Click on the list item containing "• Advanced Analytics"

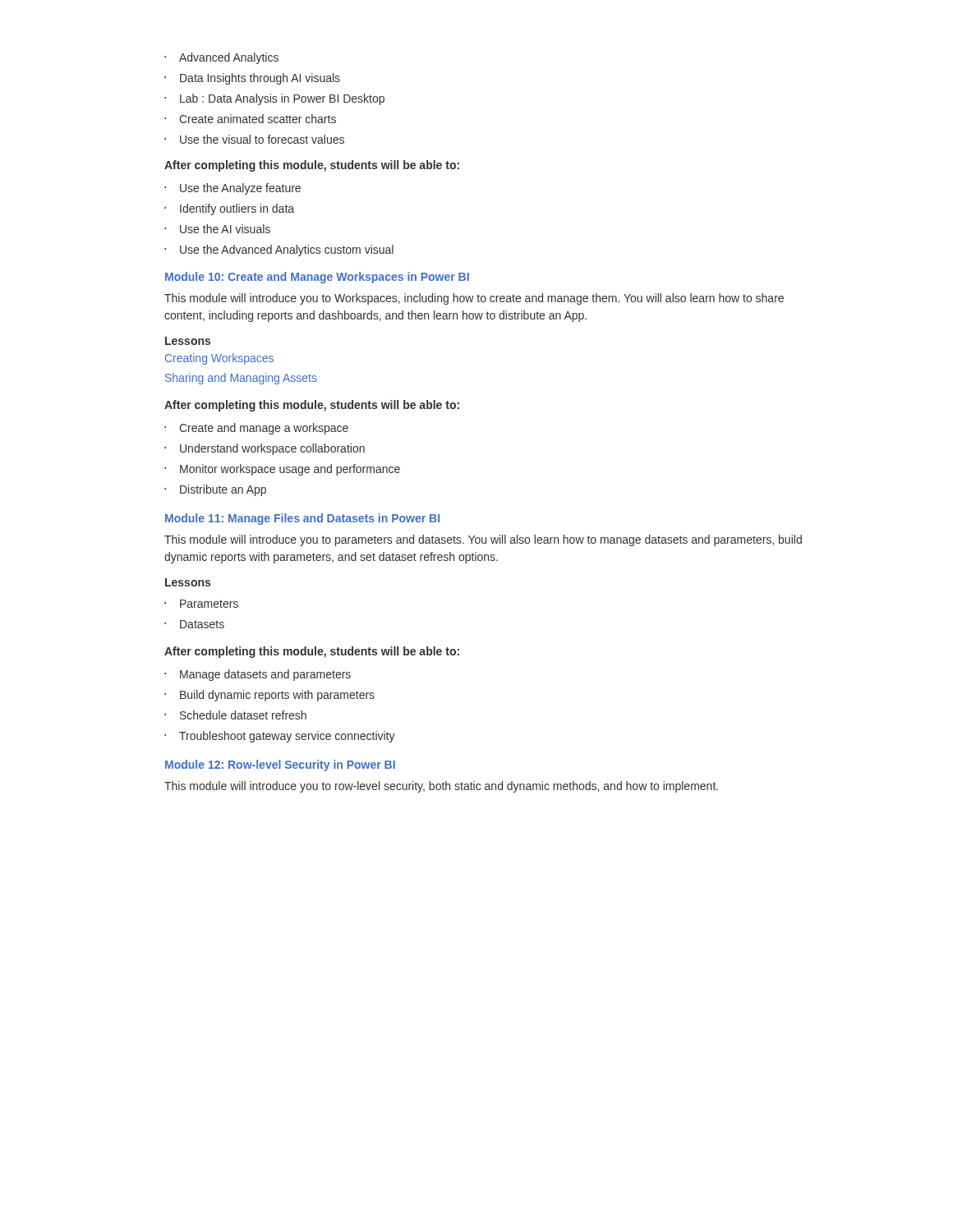click(222, 58)
